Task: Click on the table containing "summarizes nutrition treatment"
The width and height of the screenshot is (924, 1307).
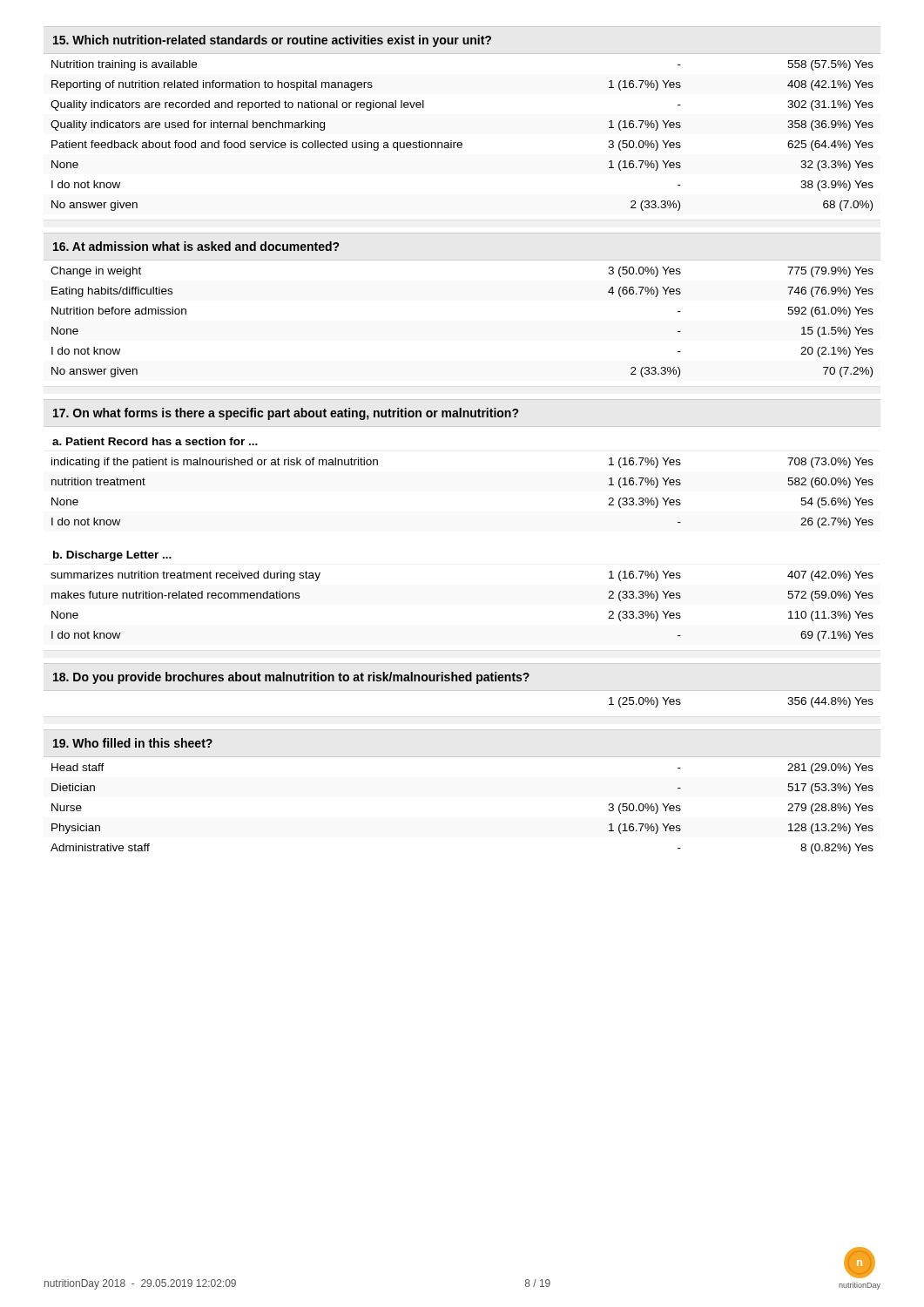Action: coord(462,605)
